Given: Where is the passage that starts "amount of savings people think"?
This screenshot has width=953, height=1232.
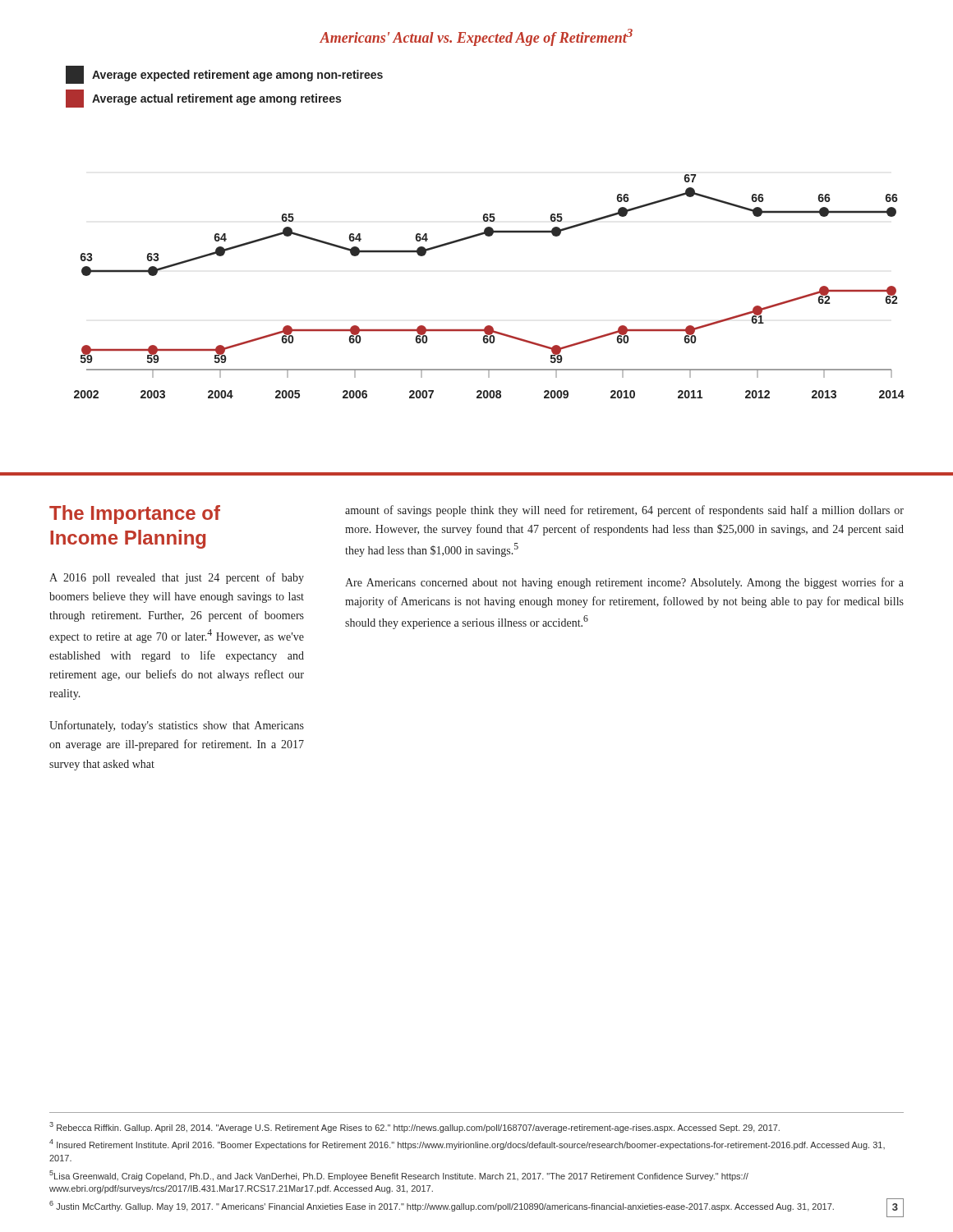Looking at the screenshot, I should pos(624,530).
